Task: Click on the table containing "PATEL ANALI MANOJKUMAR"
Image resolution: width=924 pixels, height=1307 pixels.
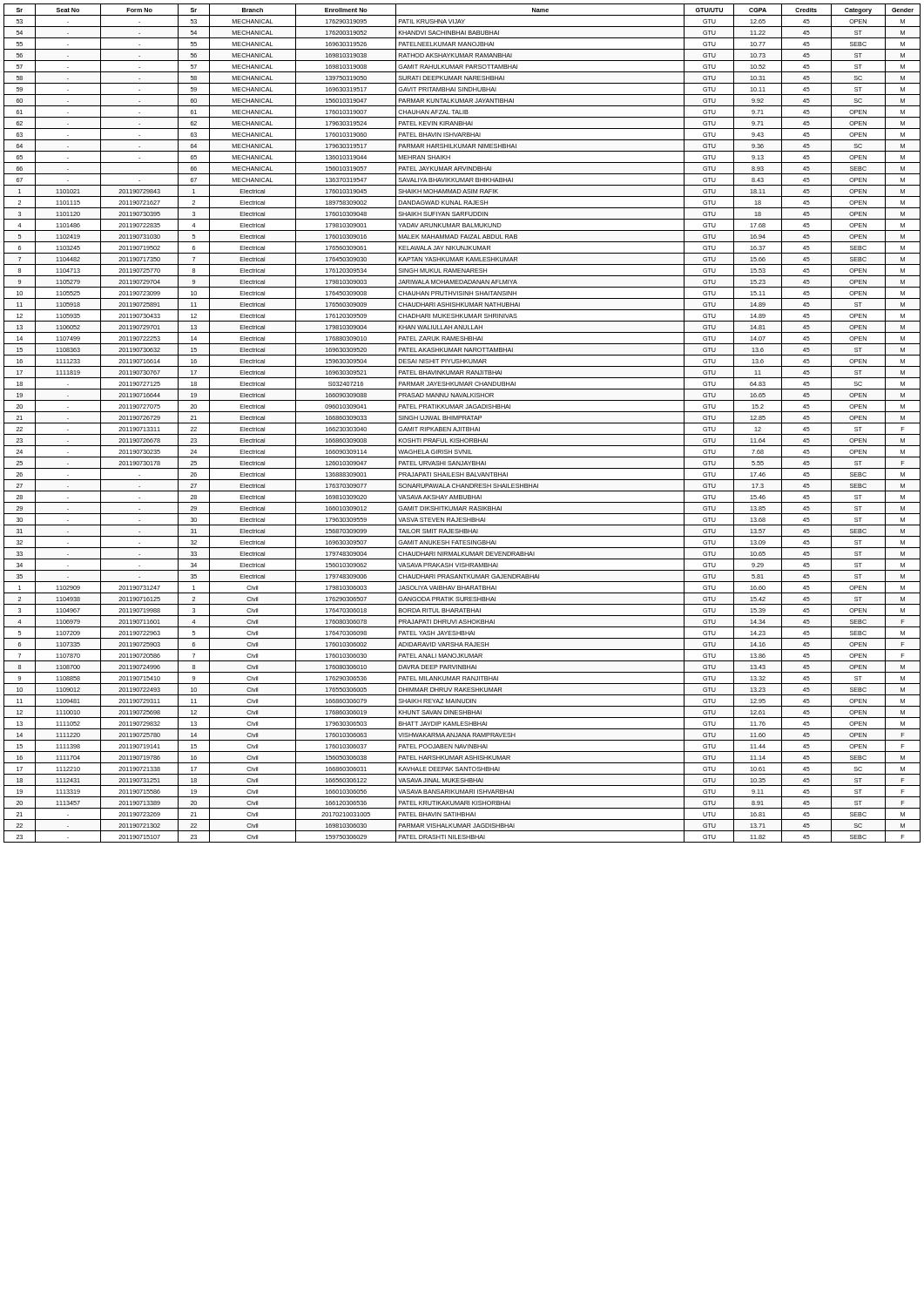Action: 462,423
